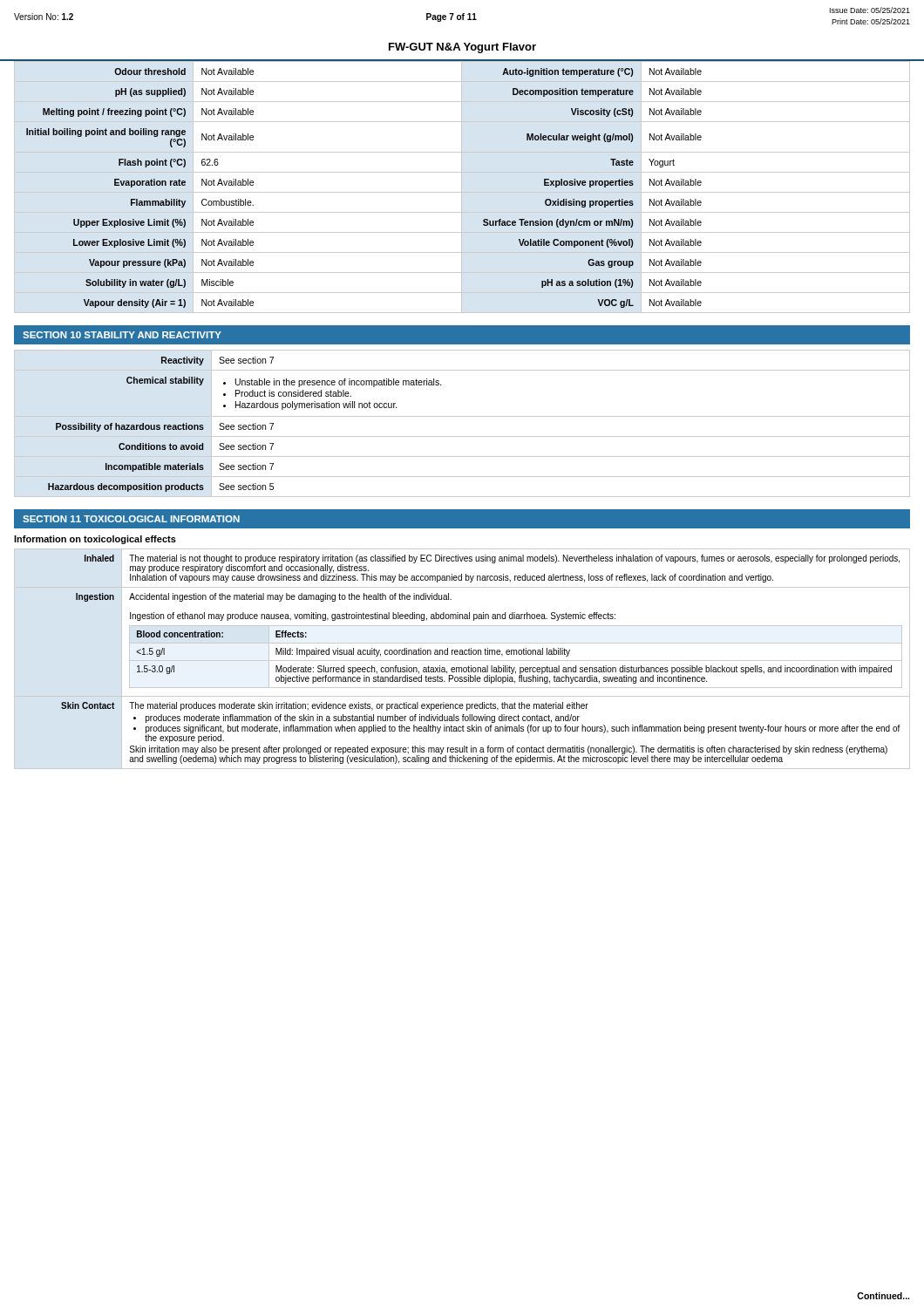Click where it says "FW-GUT N&A Yogurt Flavor"
924x1308 pixels.
pos(462,46)
